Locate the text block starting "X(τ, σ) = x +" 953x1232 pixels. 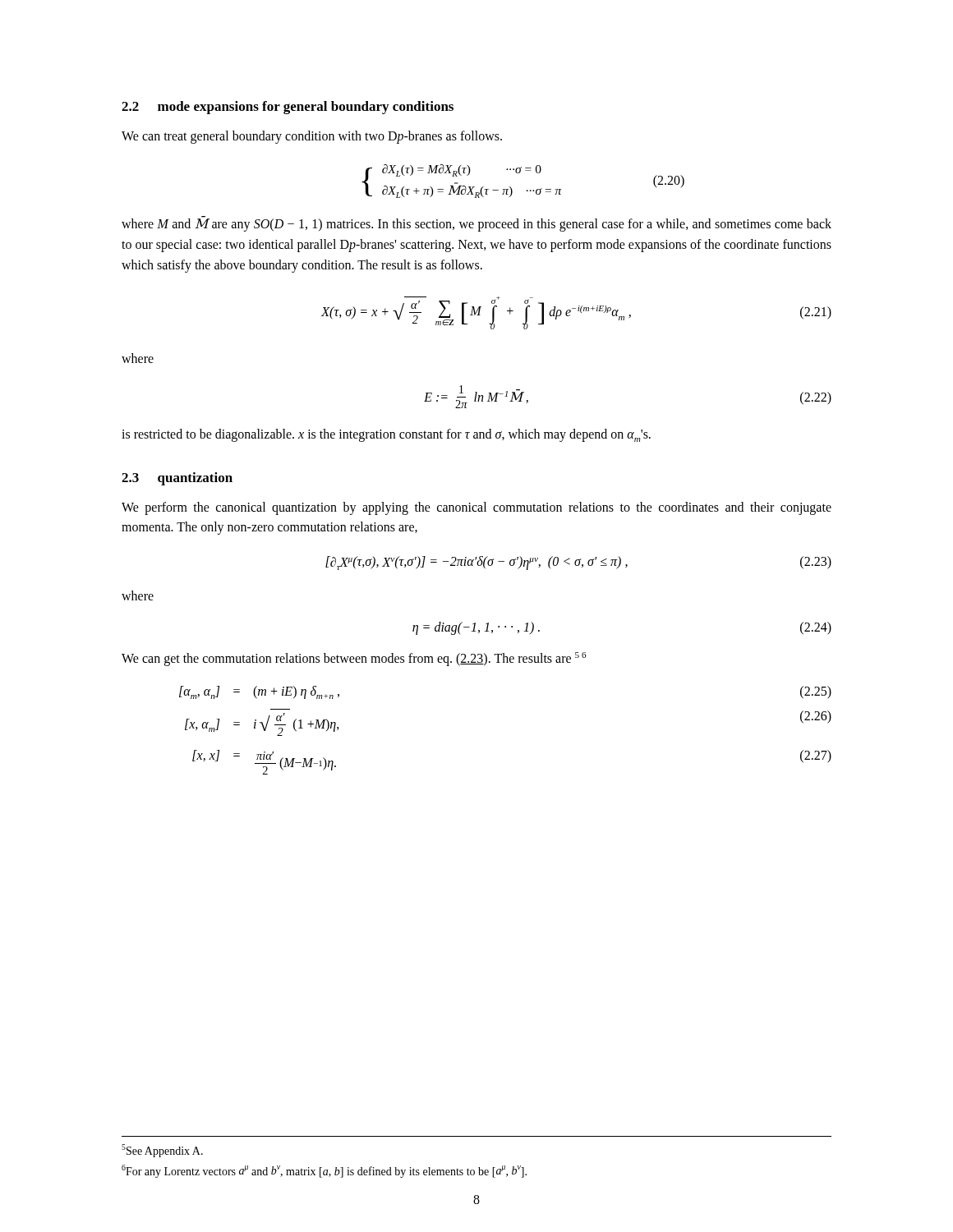point(476,312)
